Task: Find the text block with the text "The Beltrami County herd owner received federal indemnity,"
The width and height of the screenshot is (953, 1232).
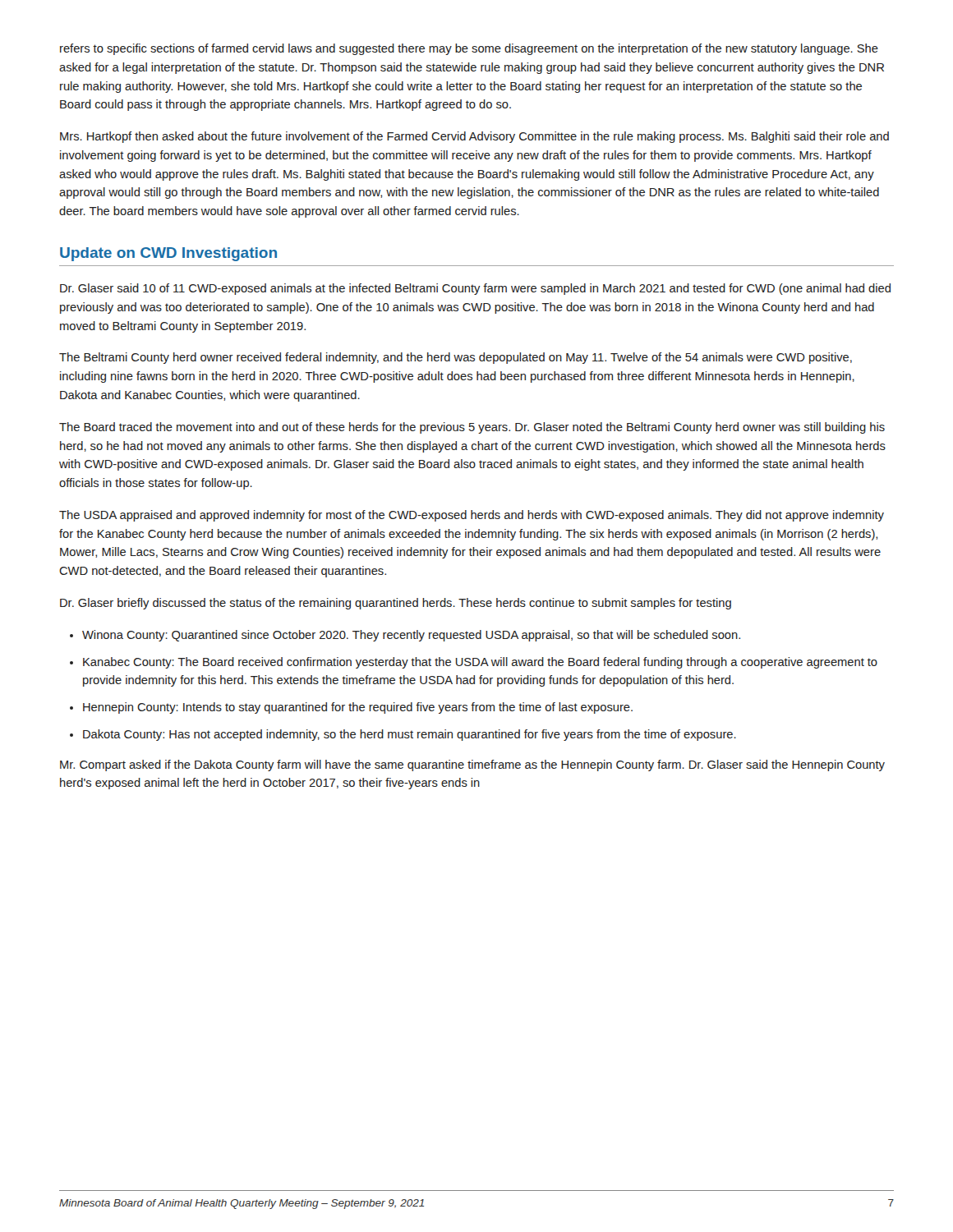Action: (x=457, y=376)
